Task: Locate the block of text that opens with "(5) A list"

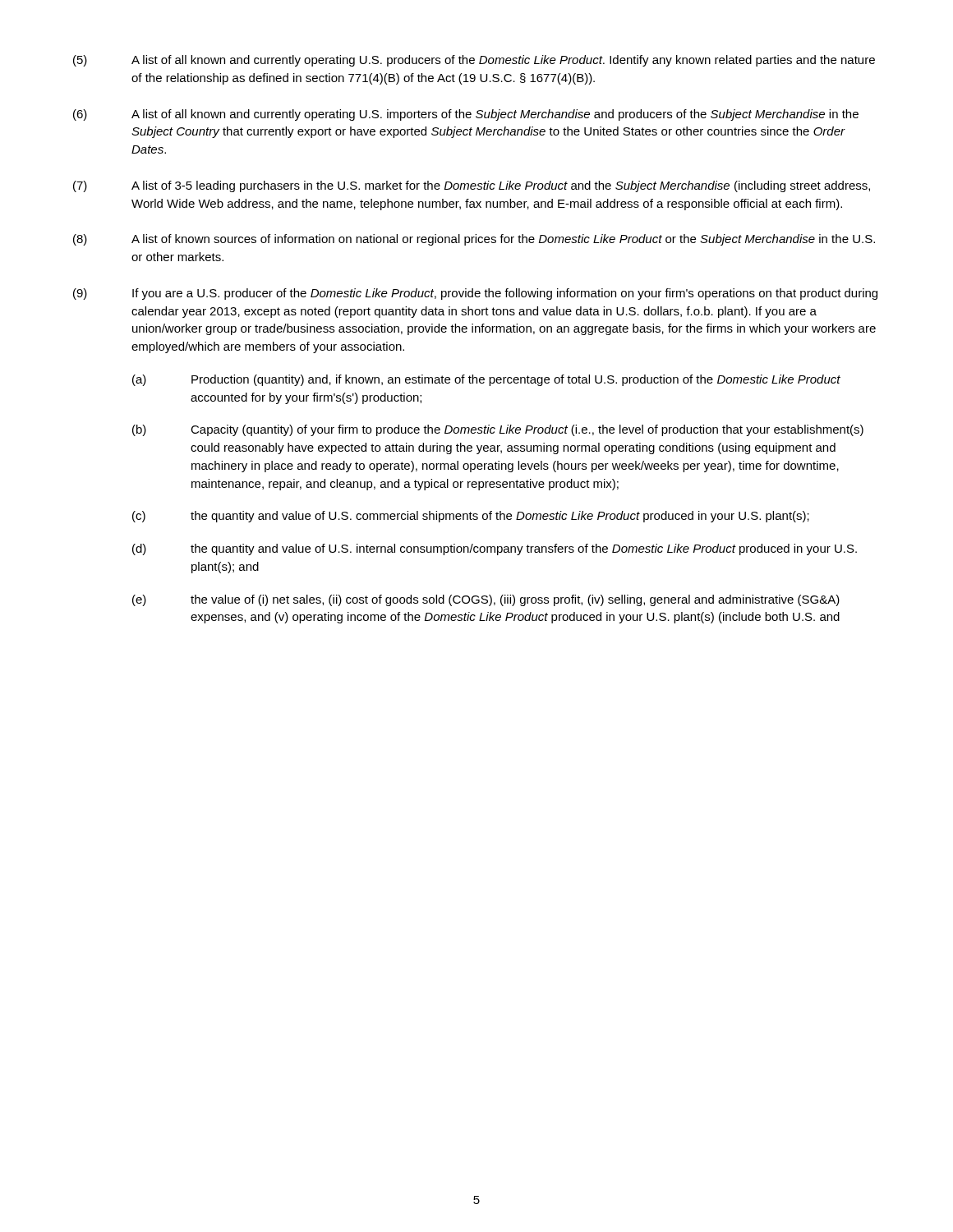Action: point(476,69)
